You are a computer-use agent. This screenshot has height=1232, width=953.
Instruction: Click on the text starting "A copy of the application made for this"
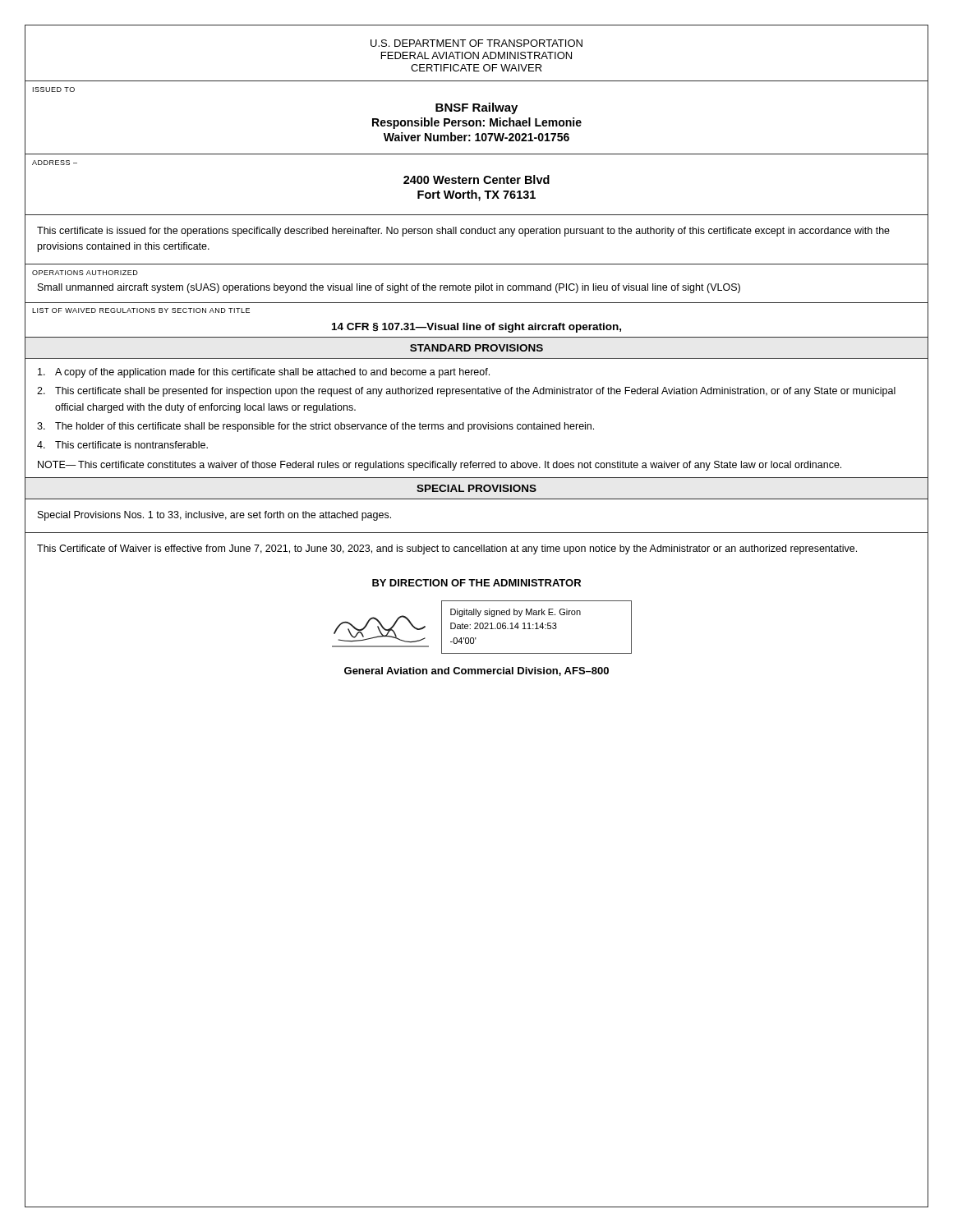point(264,372)
